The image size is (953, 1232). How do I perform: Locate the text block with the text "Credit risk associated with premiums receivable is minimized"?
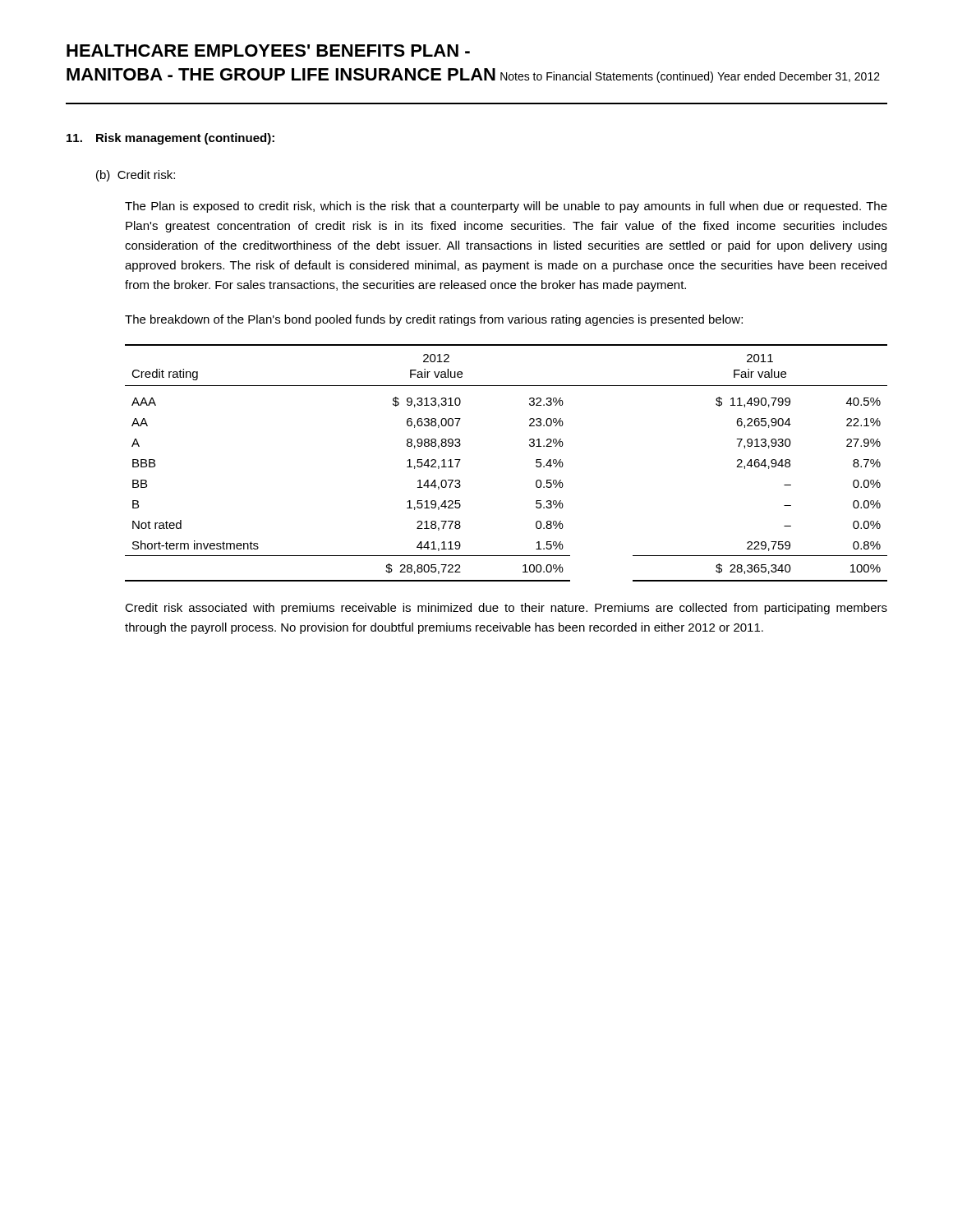[506, 618]
